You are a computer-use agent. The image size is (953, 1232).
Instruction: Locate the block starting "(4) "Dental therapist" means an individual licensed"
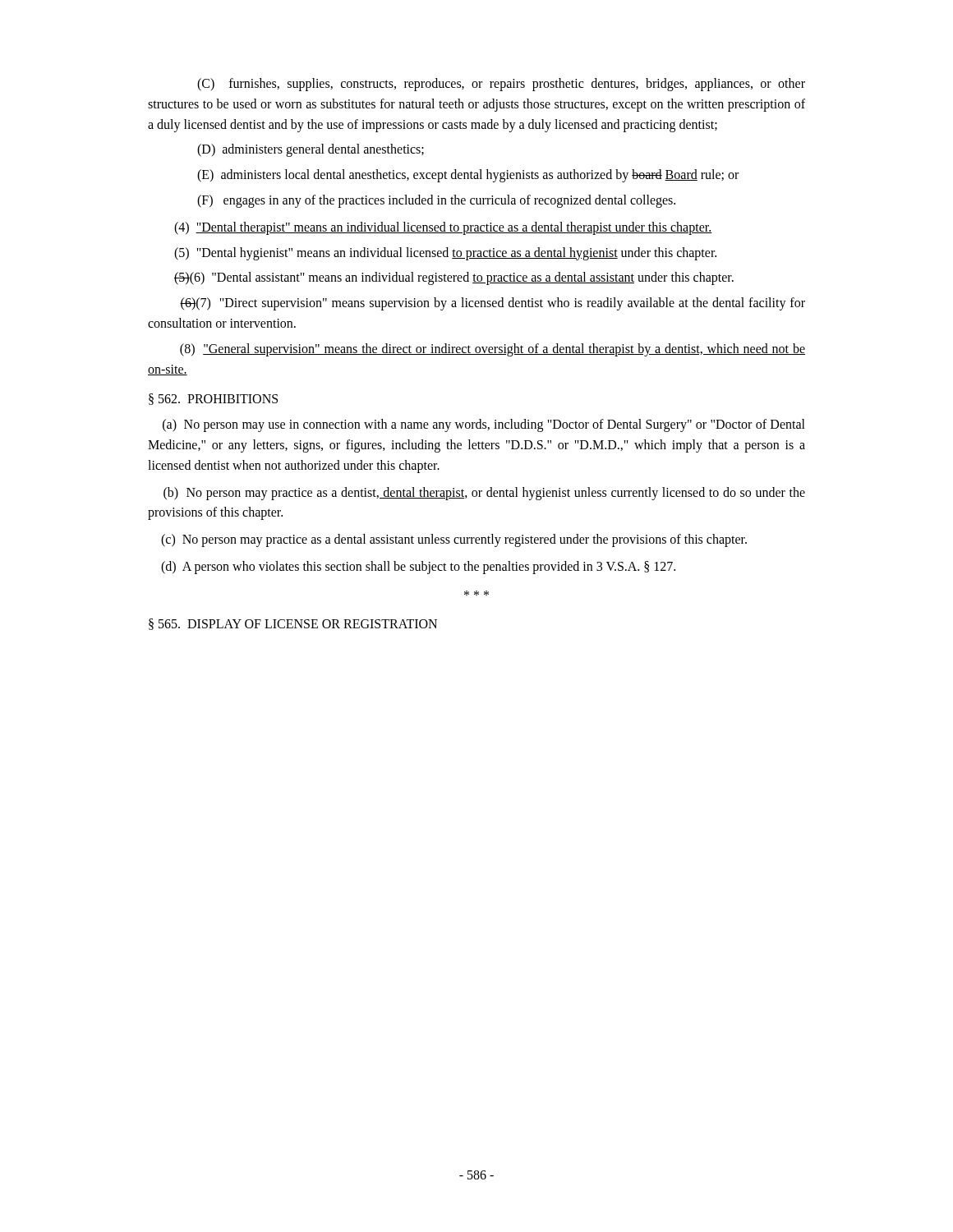tap(430, 227)
